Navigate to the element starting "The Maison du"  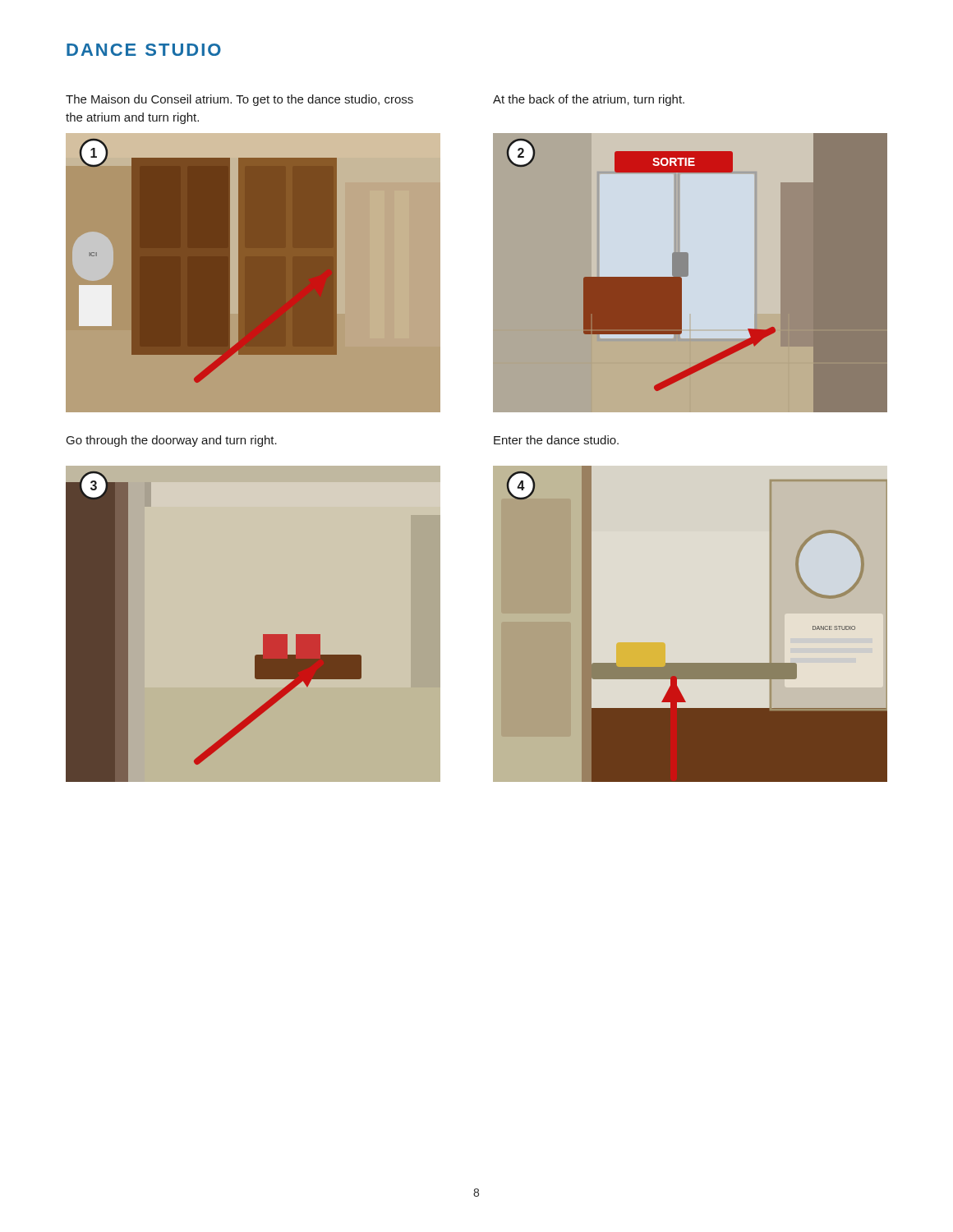(240, 108)
